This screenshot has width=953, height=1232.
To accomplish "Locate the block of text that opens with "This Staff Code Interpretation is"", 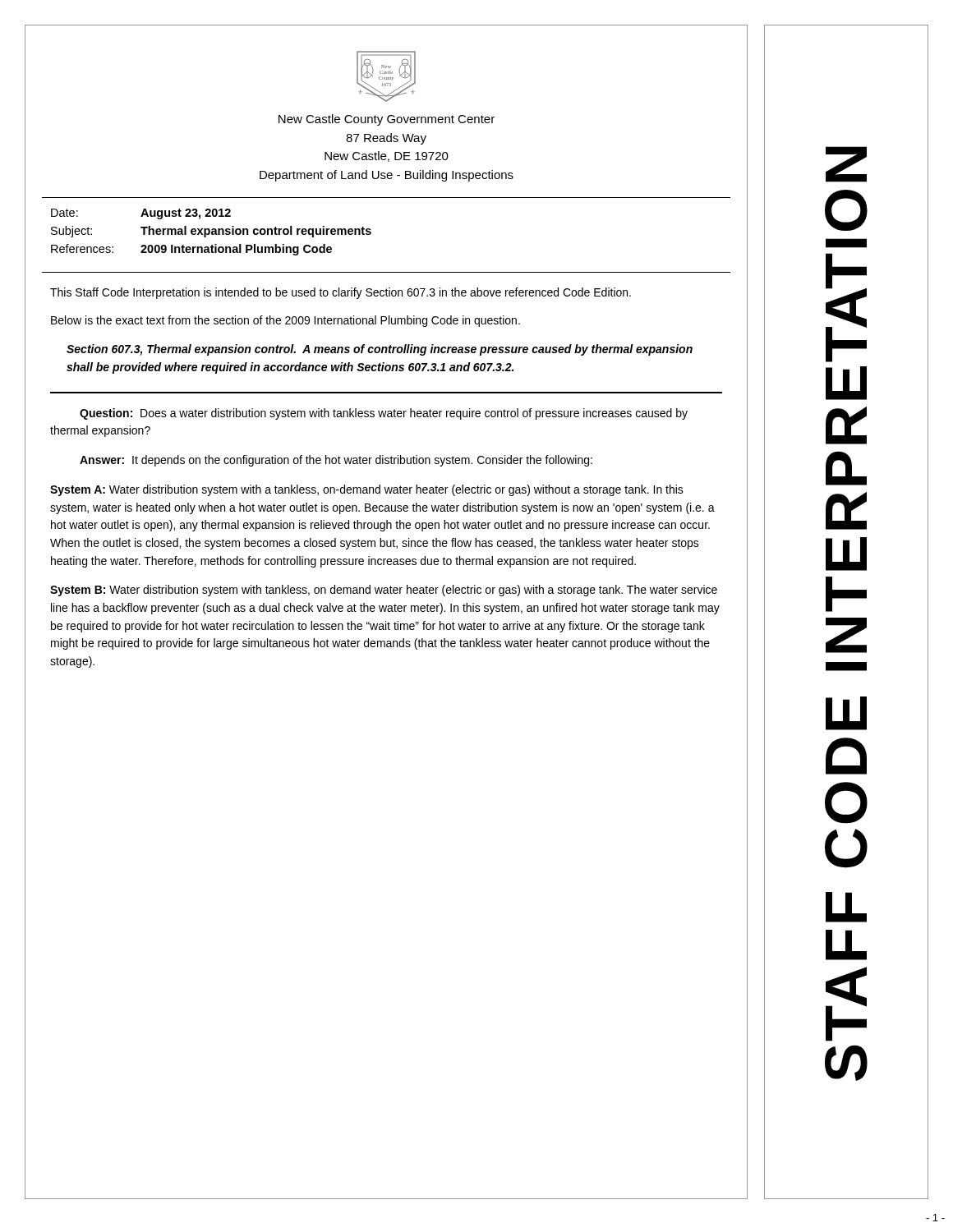I will (x=341, y=292).
